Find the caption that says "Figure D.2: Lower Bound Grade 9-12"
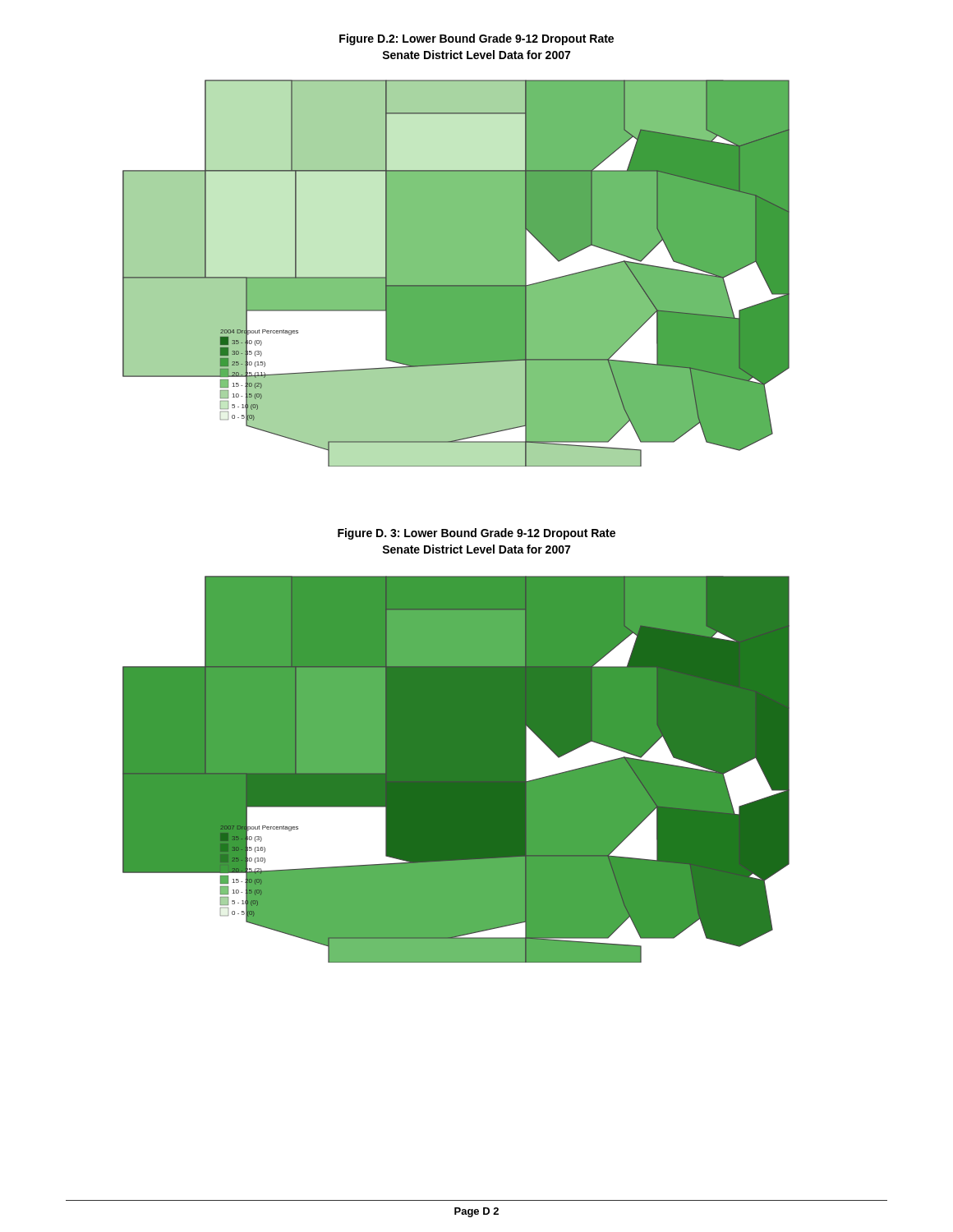 point(476,47)
